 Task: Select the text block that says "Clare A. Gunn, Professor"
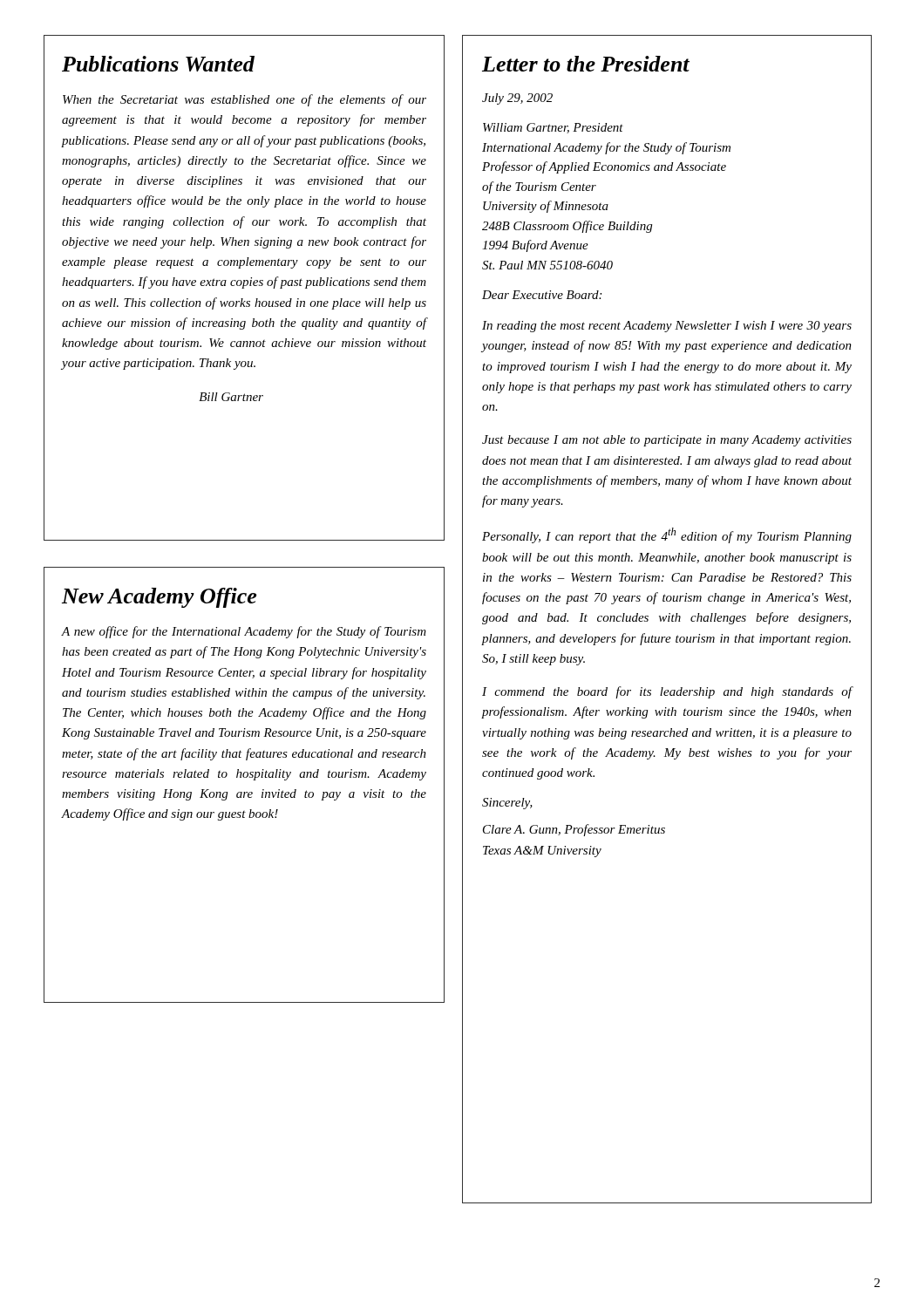[x=667, y=840]
